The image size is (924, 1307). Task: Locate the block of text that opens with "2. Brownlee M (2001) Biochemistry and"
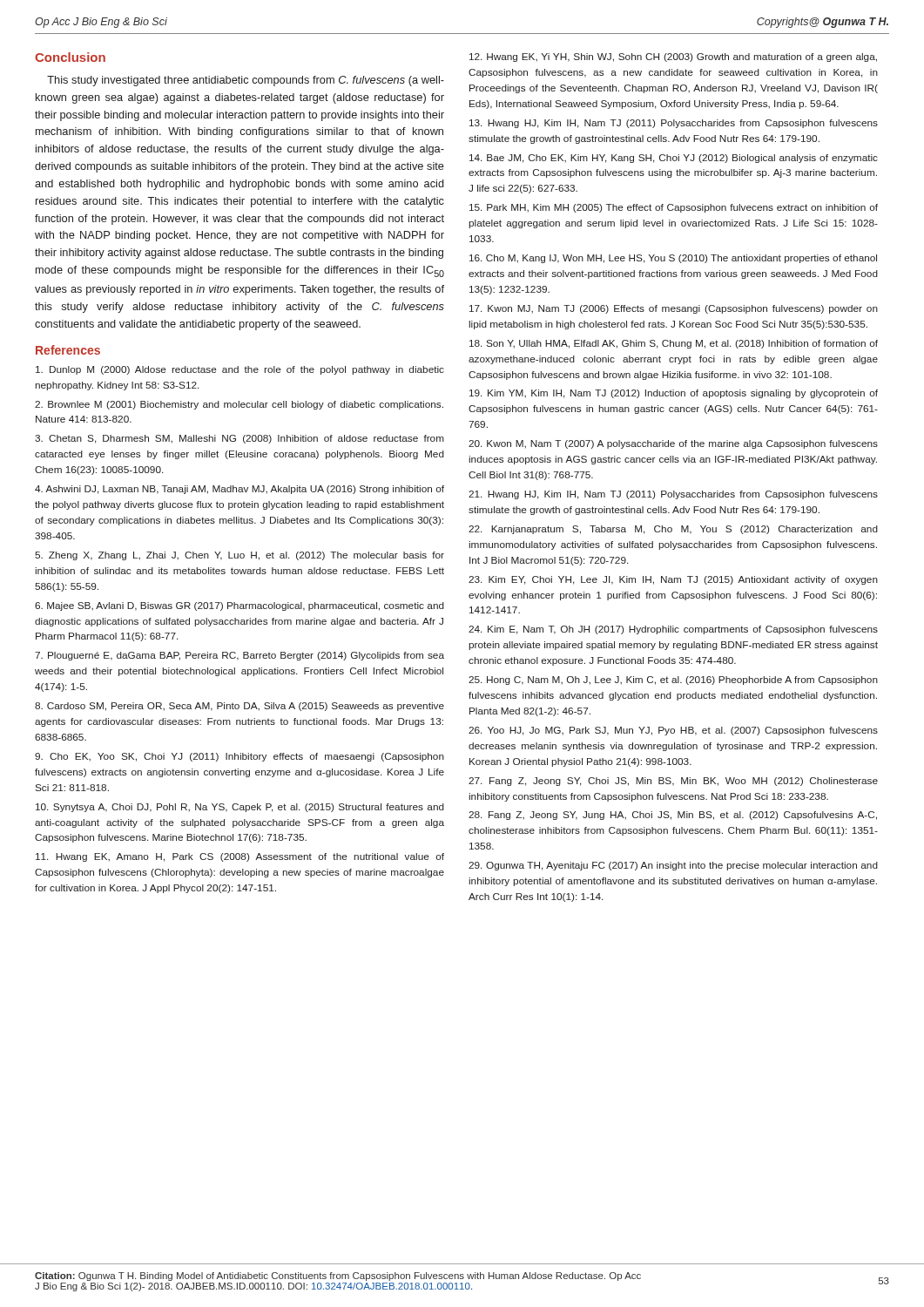click(240, 412)
